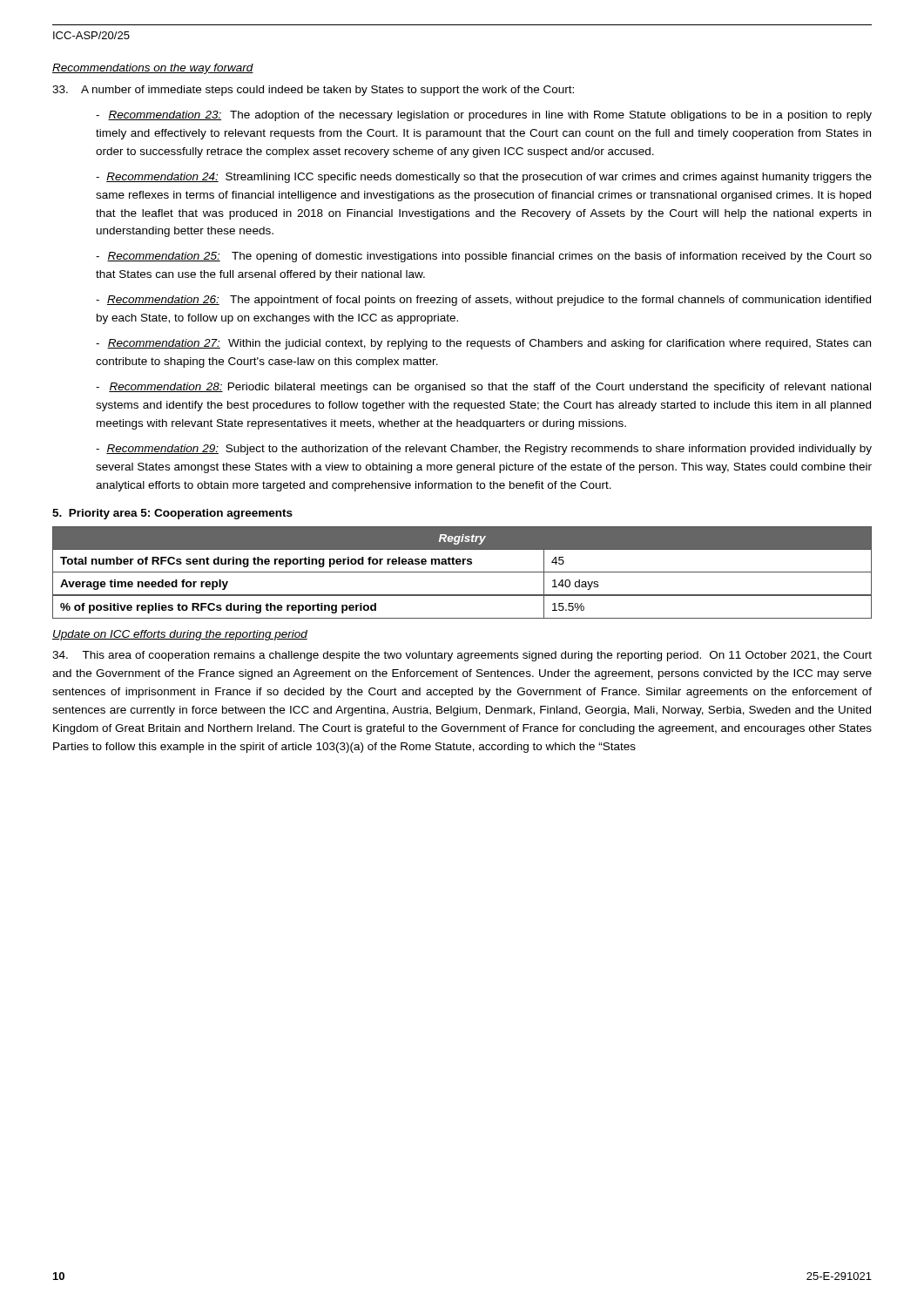Find the list item that says "Recommendation 28: Periodic bilateral meetings can be organised"
The height and width of the screenshot is (1307, 924).
click(x=484, y=405)
